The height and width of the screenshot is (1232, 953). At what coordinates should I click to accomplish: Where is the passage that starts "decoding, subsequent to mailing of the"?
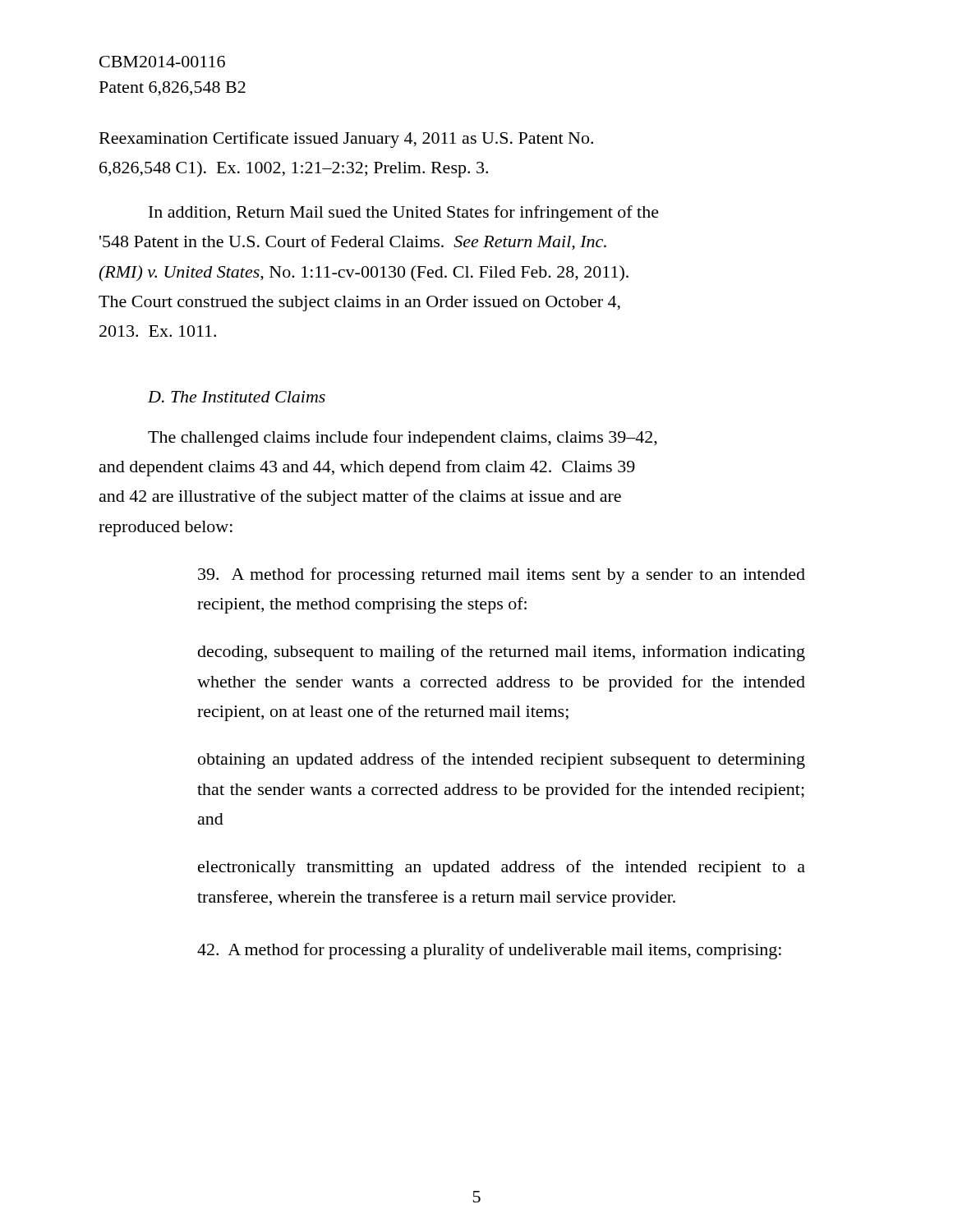501,682
